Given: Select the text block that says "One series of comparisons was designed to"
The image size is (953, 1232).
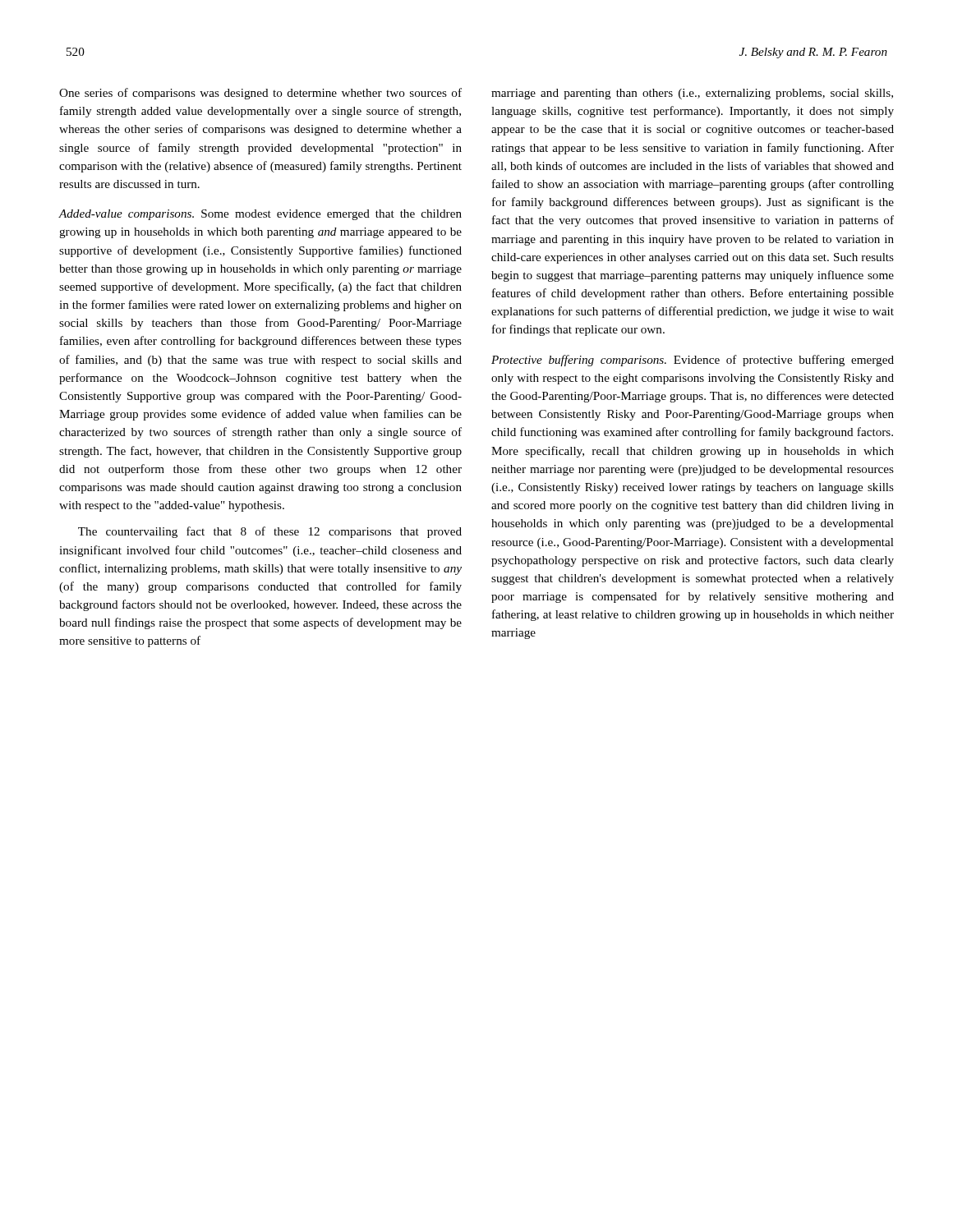Looking at the screenshot, I should [260, 138].
